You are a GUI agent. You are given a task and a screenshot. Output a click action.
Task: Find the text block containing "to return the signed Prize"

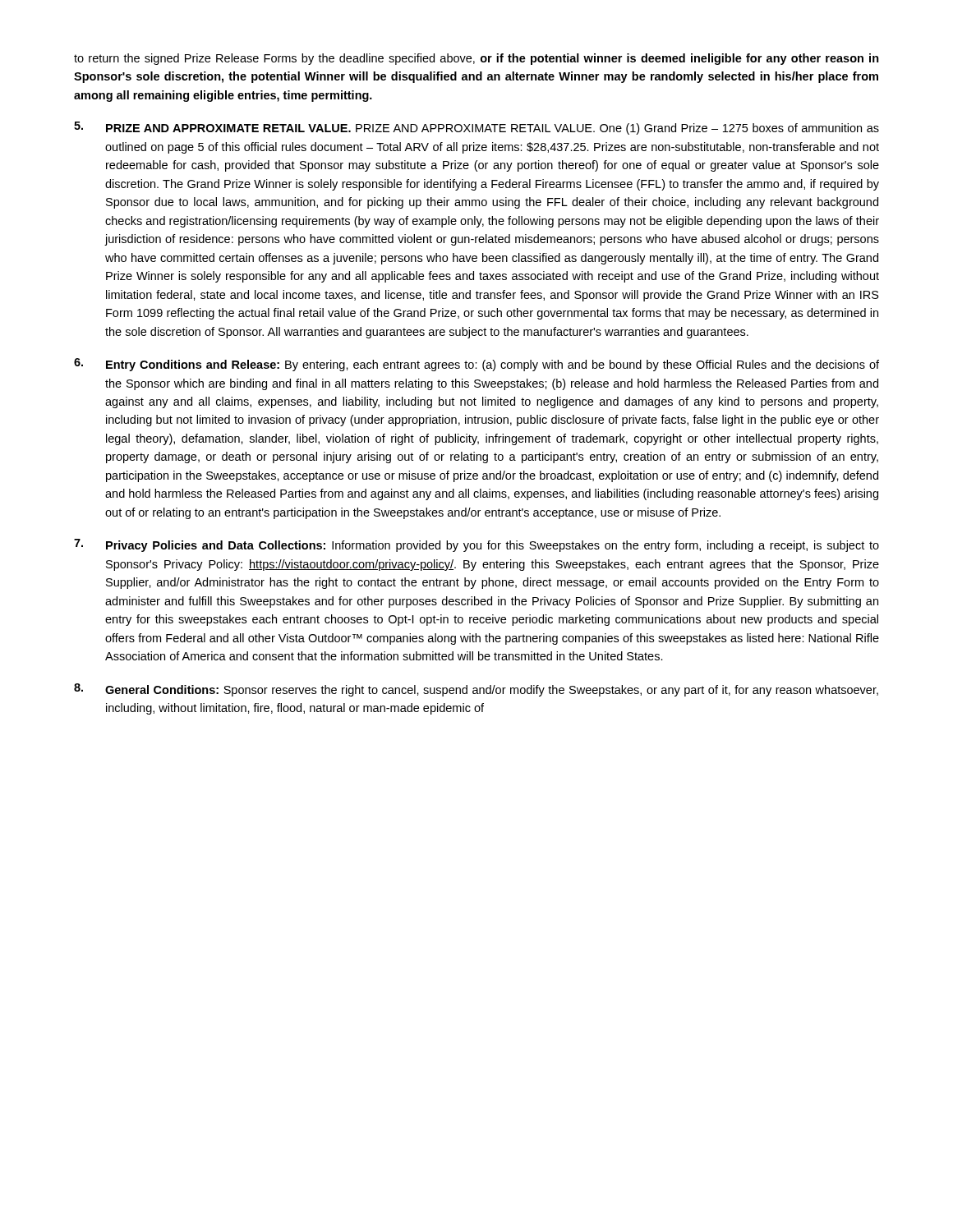pyautogui.click(x=476, y=77)
